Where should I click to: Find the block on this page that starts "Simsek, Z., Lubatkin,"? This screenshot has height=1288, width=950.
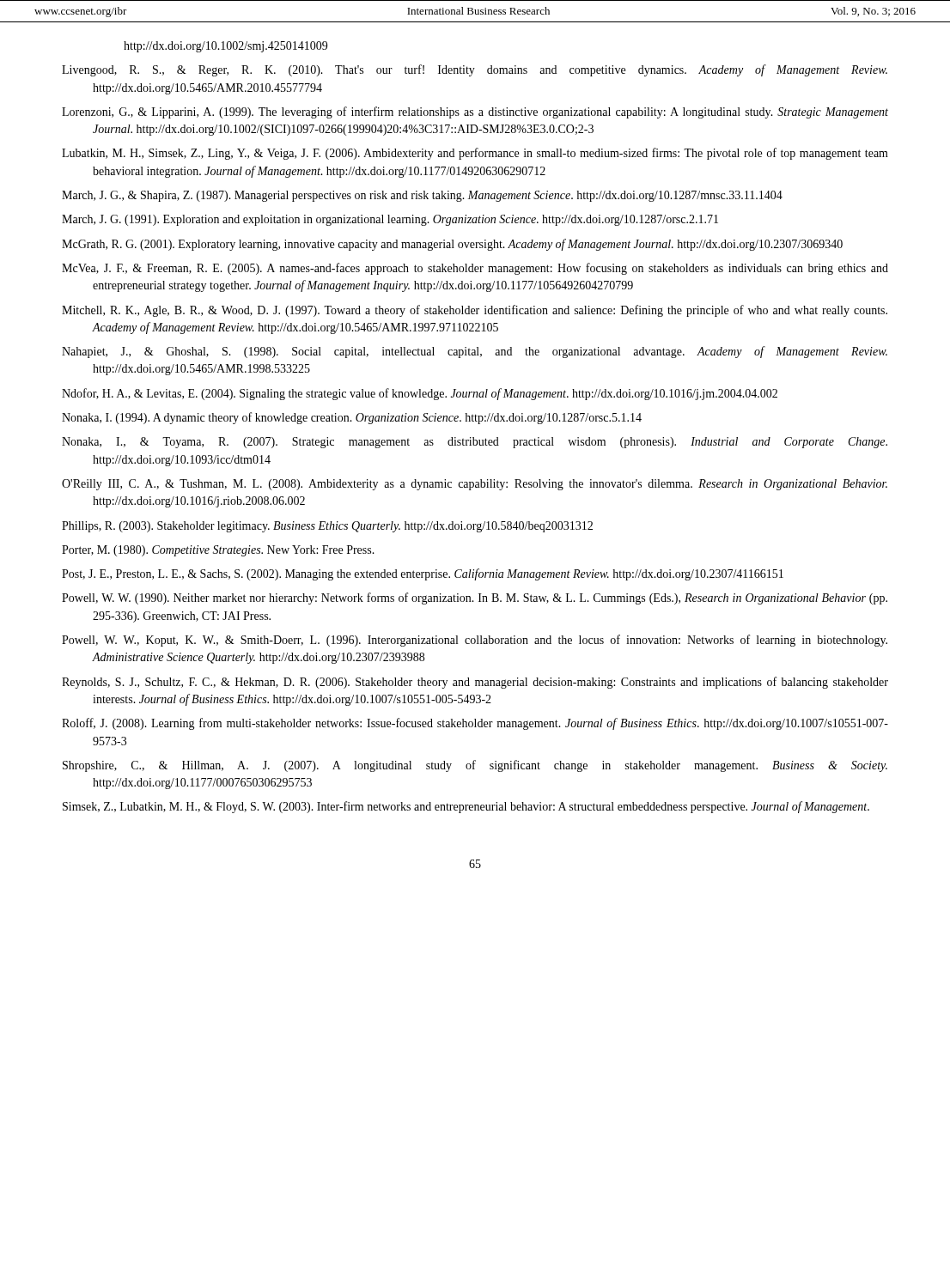coord(466,807)
